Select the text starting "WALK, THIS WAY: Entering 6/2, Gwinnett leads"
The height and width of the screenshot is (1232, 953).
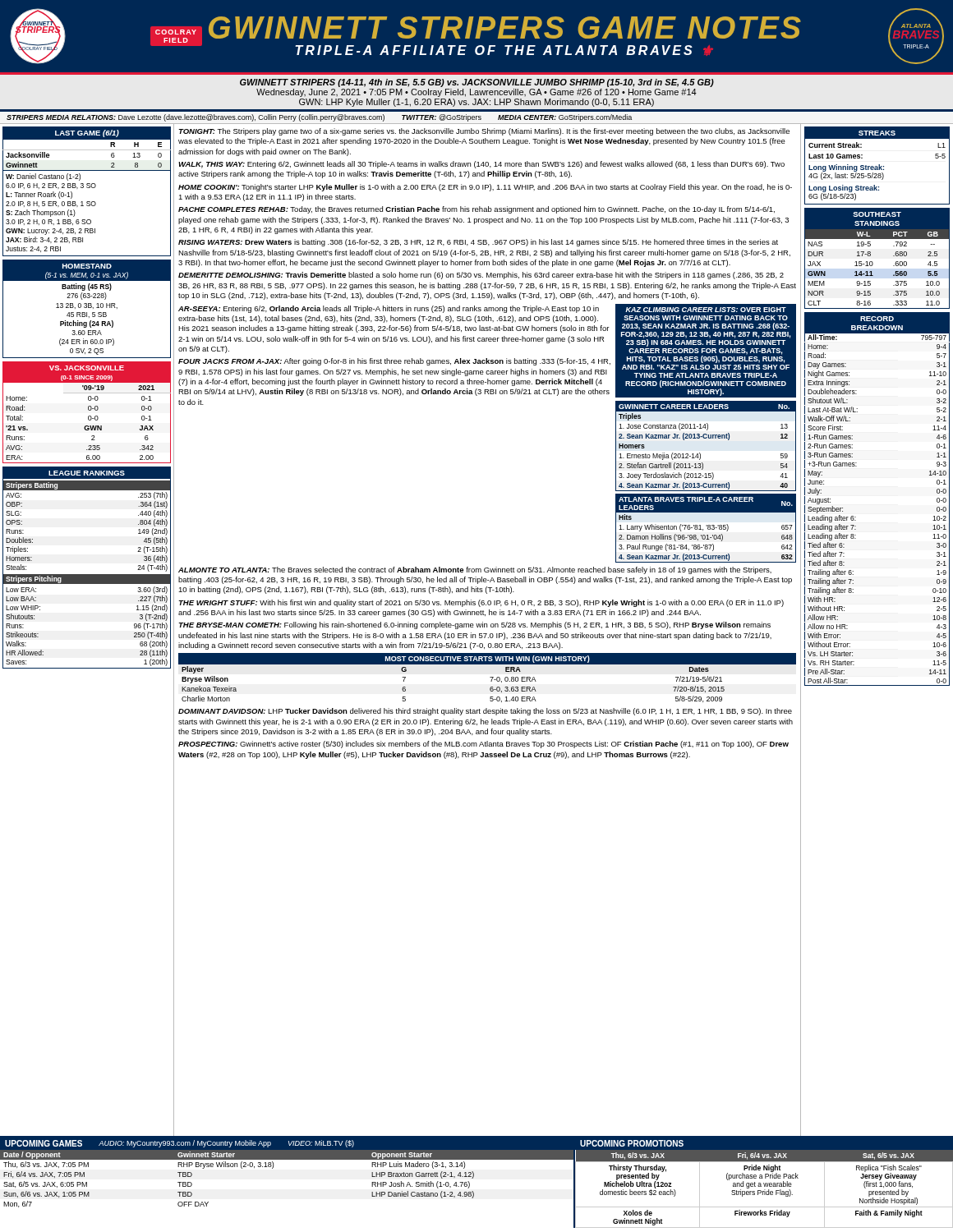coord(482,169)
